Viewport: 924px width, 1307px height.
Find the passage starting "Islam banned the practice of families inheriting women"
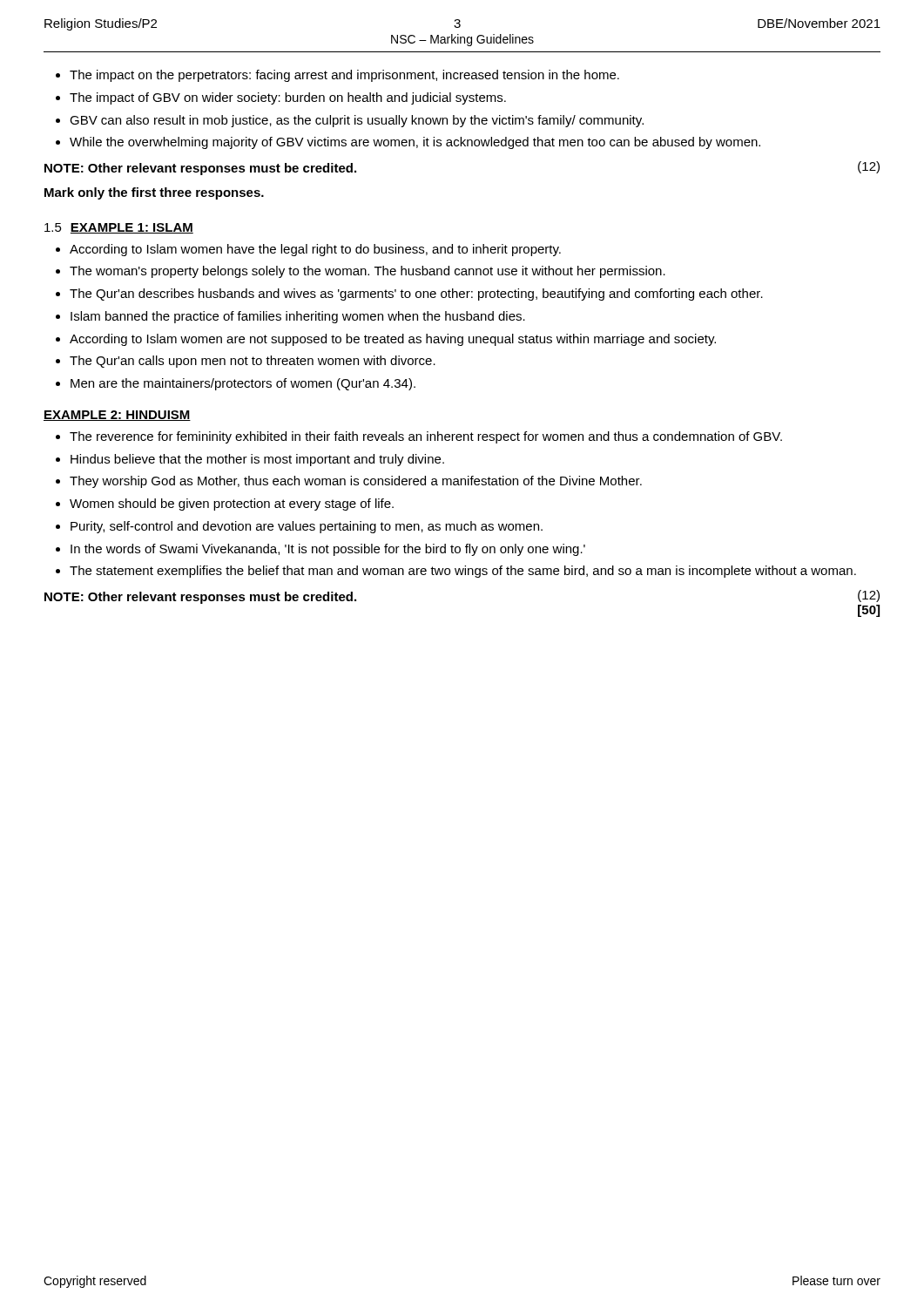click(298, 316)
